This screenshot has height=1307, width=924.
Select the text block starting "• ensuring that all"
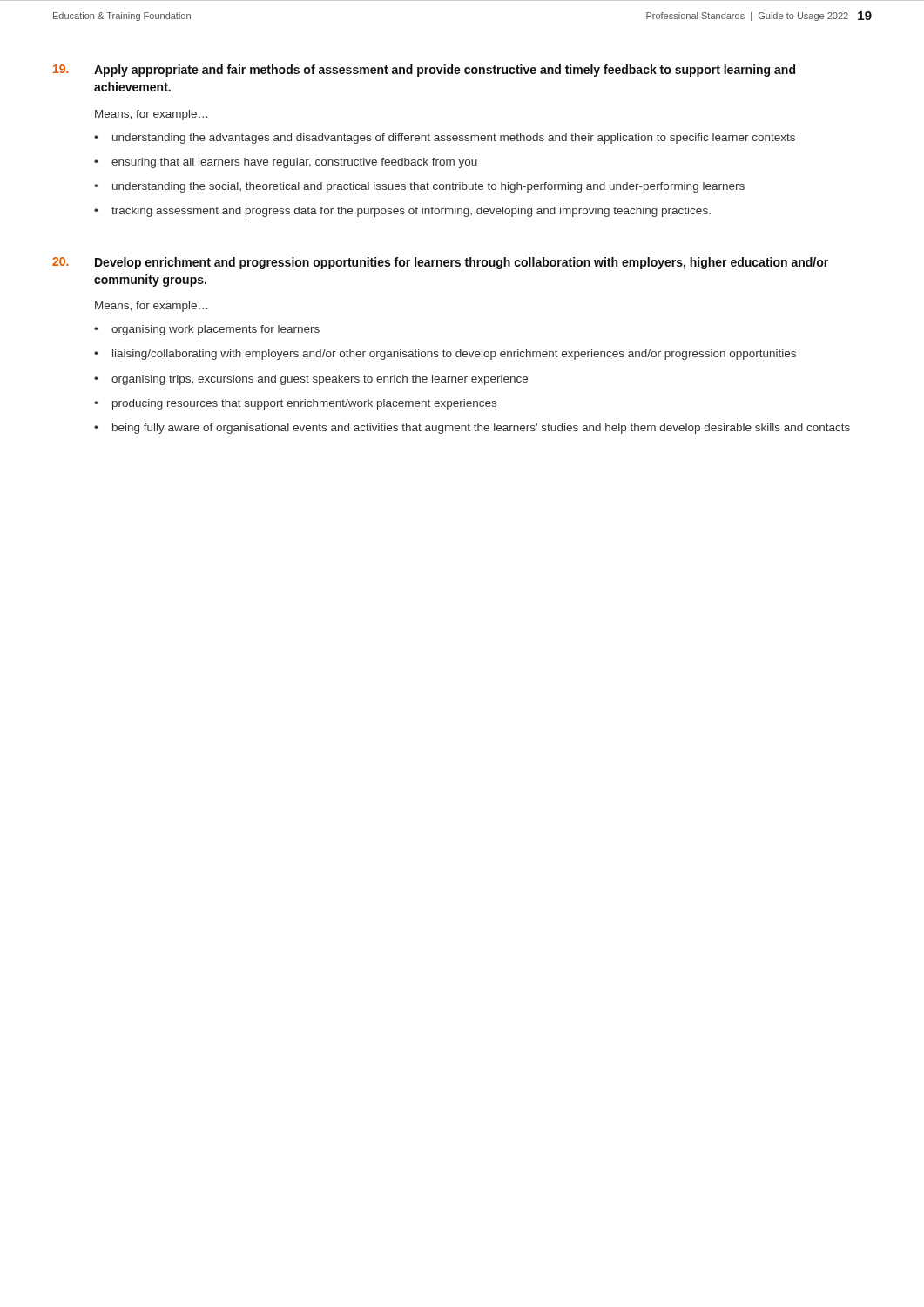tap(483, 162)
